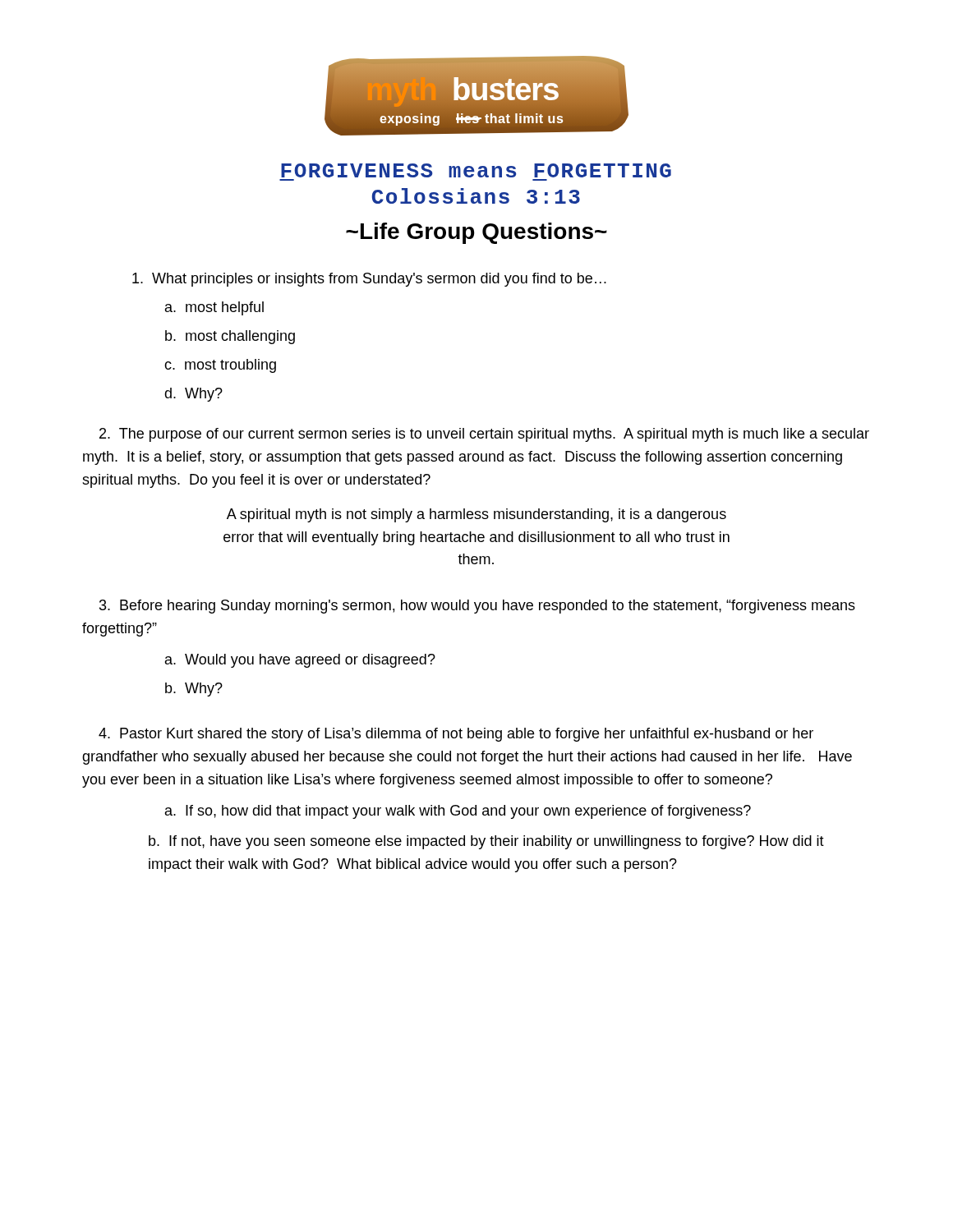Click on the list item that says "a. If so, how did that impact your"
The image size is (953, 1232).
[x=458, y=810]
